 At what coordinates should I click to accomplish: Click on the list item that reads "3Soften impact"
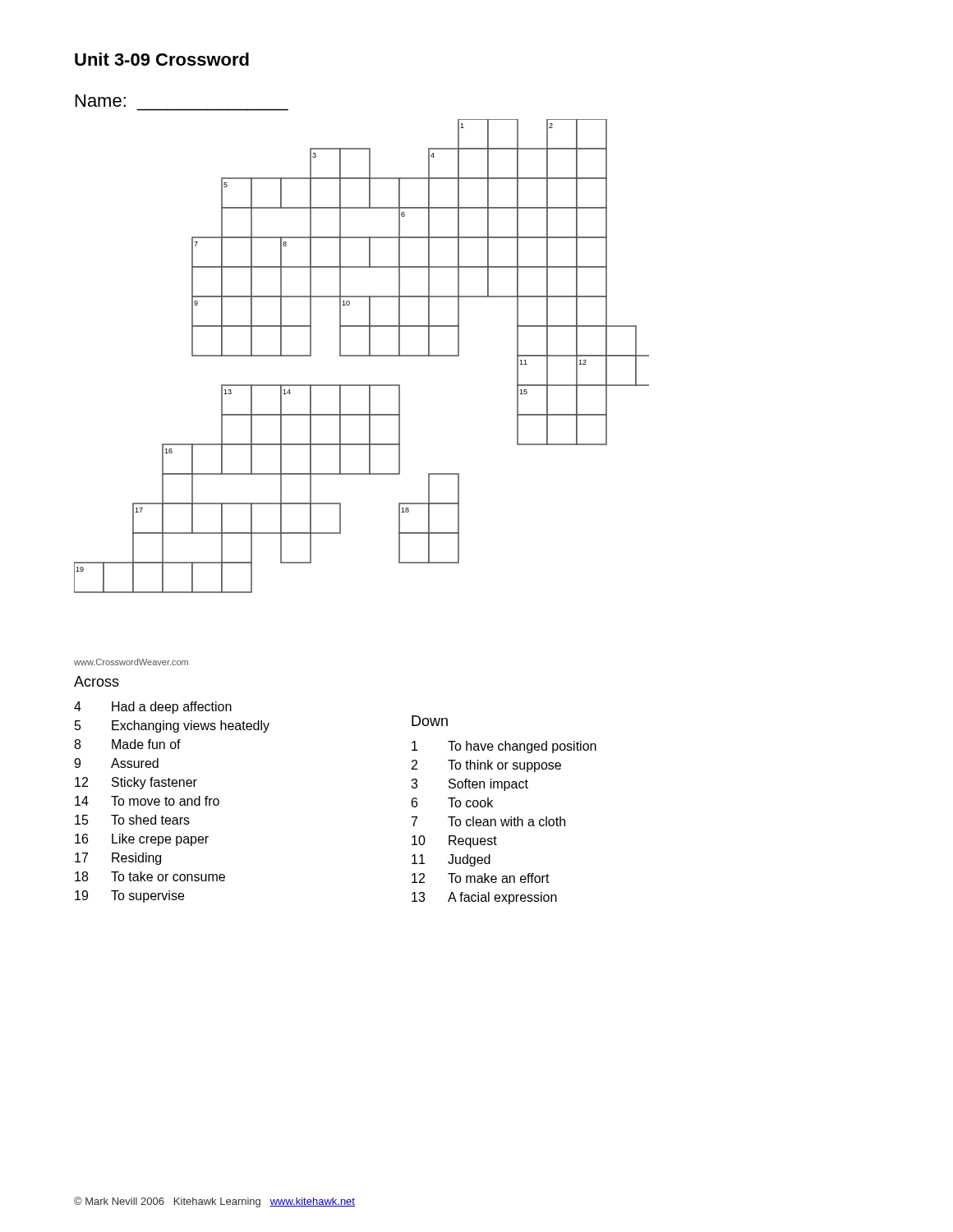pyautogui.click(x=469, y=784)
